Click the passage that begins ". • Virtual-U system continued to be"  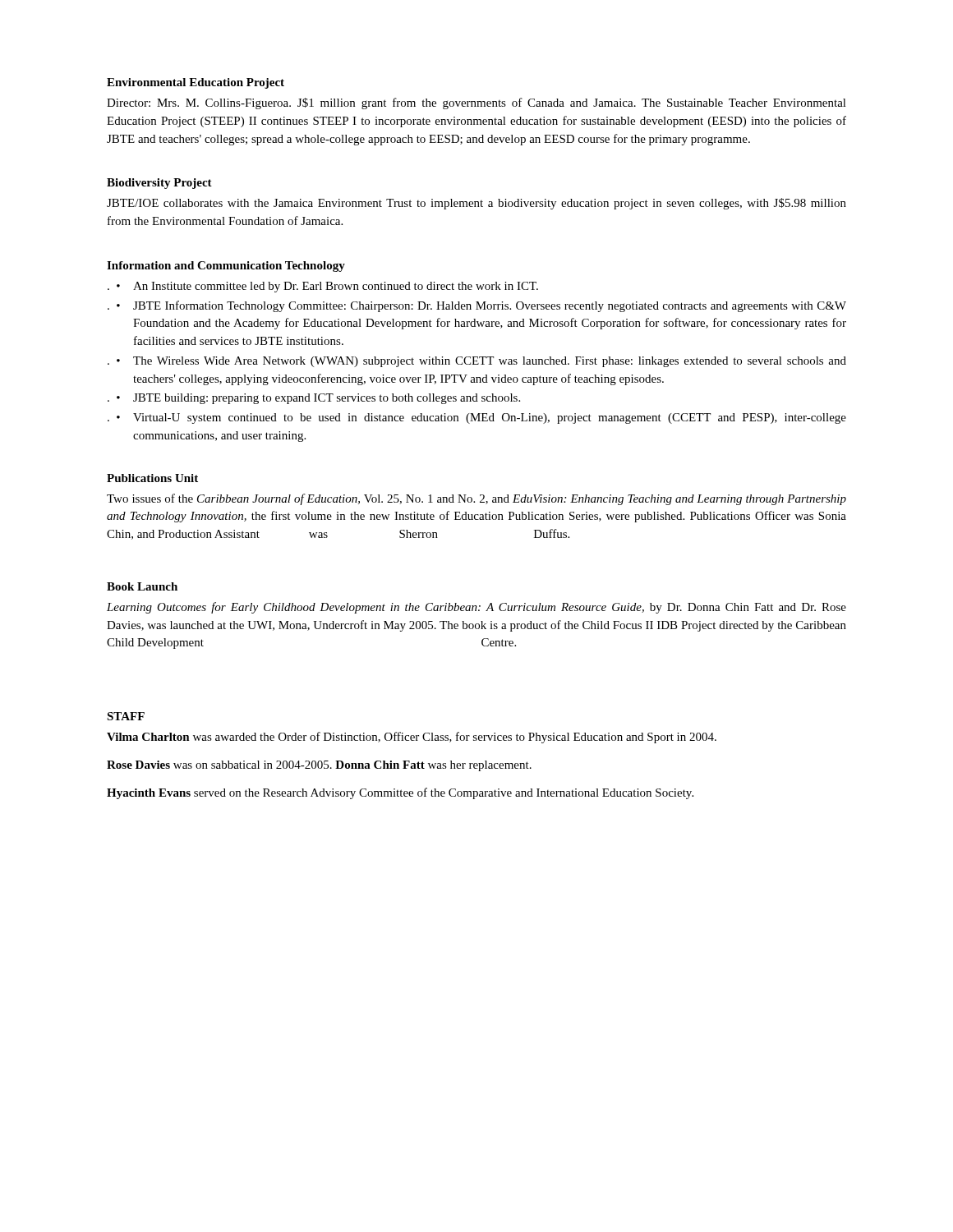[476, 427]
